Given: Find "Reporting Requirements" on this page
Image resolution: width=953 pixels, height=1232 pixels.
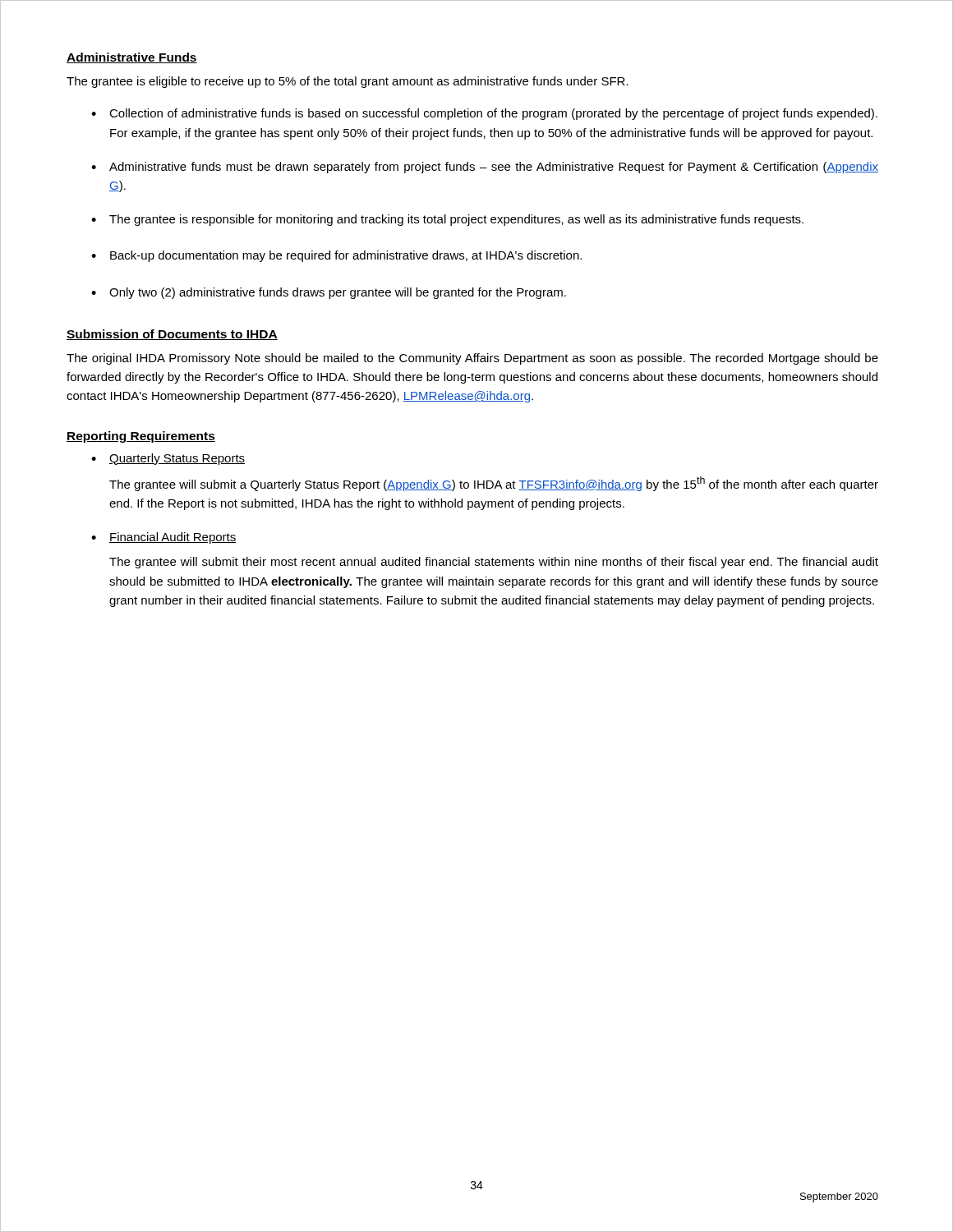Looking at the screenshot, I should tap(141, 435).
